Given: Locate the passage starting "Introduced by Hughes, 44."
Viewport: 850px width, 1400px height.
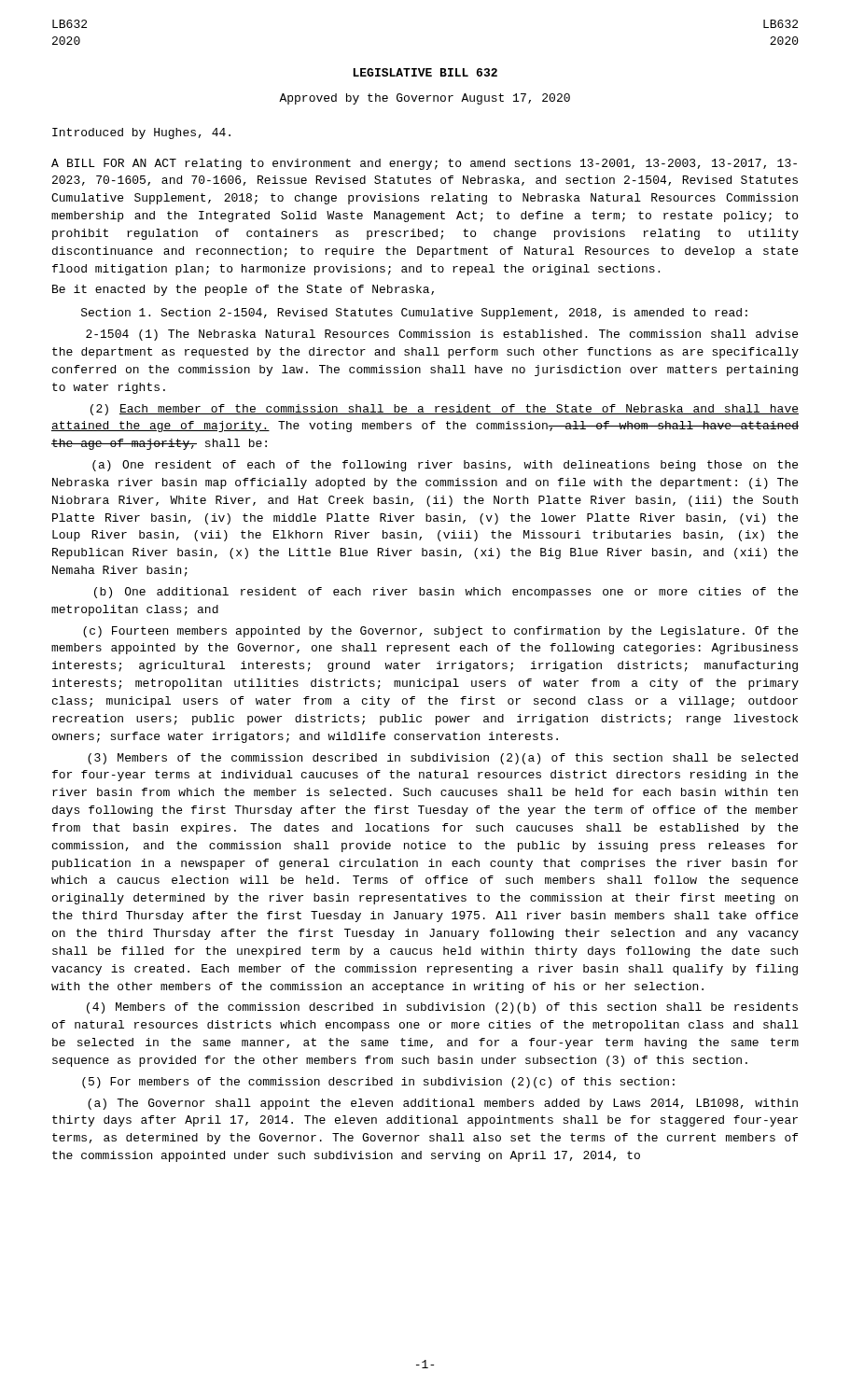Looking at the screenshot, I should point(142,133).
